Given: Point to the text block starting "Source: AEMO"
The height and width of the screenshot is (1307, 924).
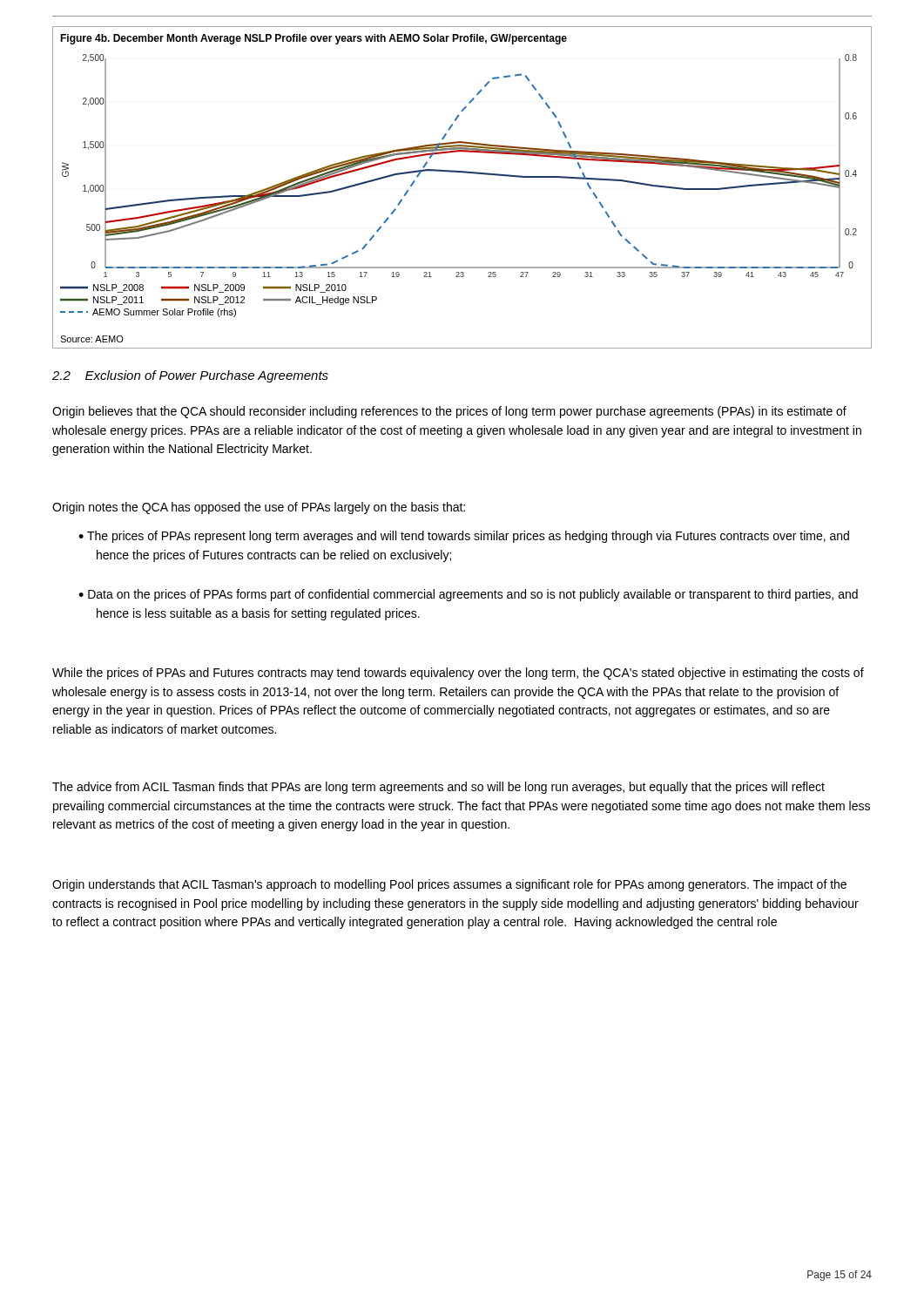Looking at the screenshot, I should tap(92, 339).
